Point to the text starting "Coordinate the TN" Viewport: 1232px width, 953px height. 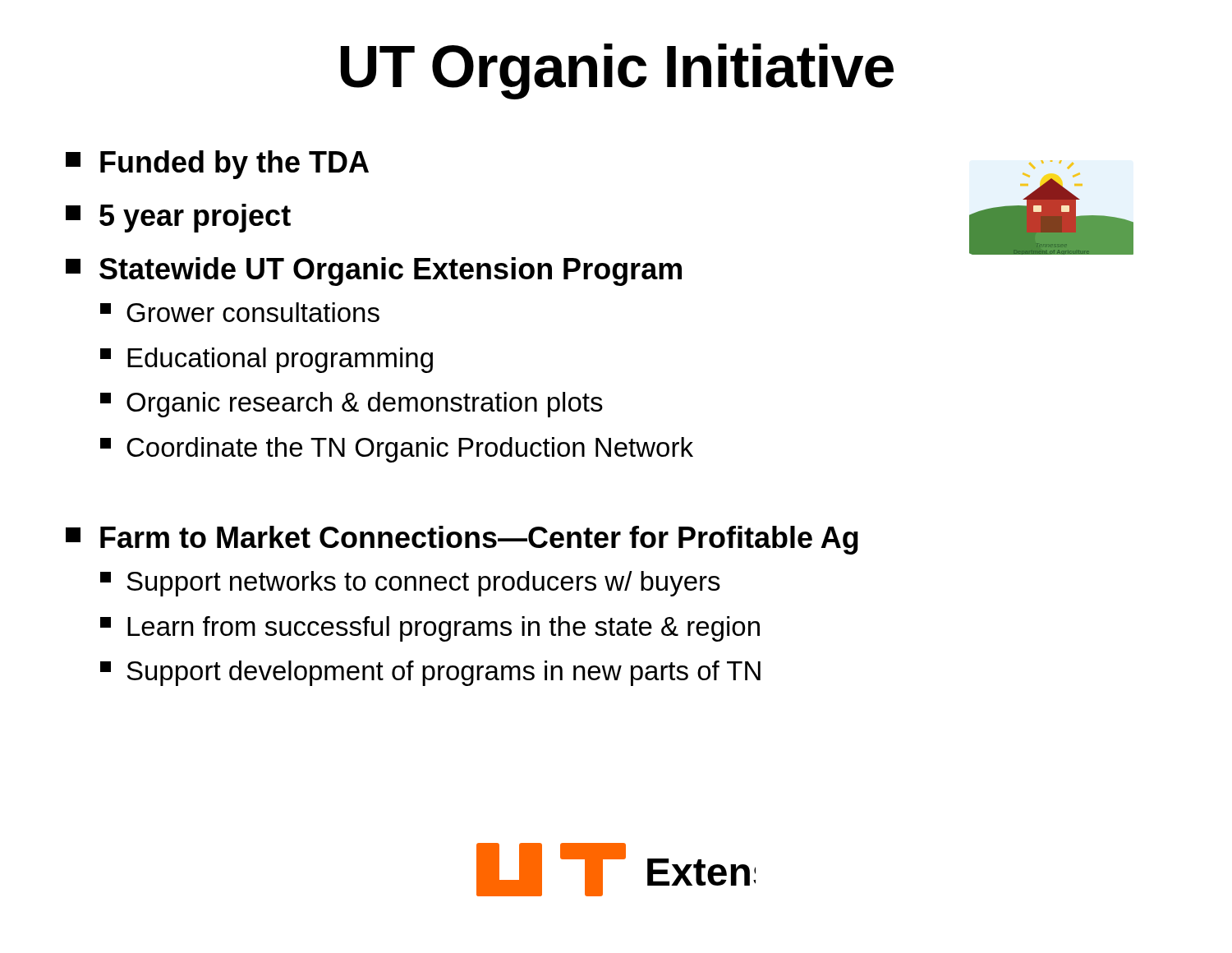pos(397,448)
